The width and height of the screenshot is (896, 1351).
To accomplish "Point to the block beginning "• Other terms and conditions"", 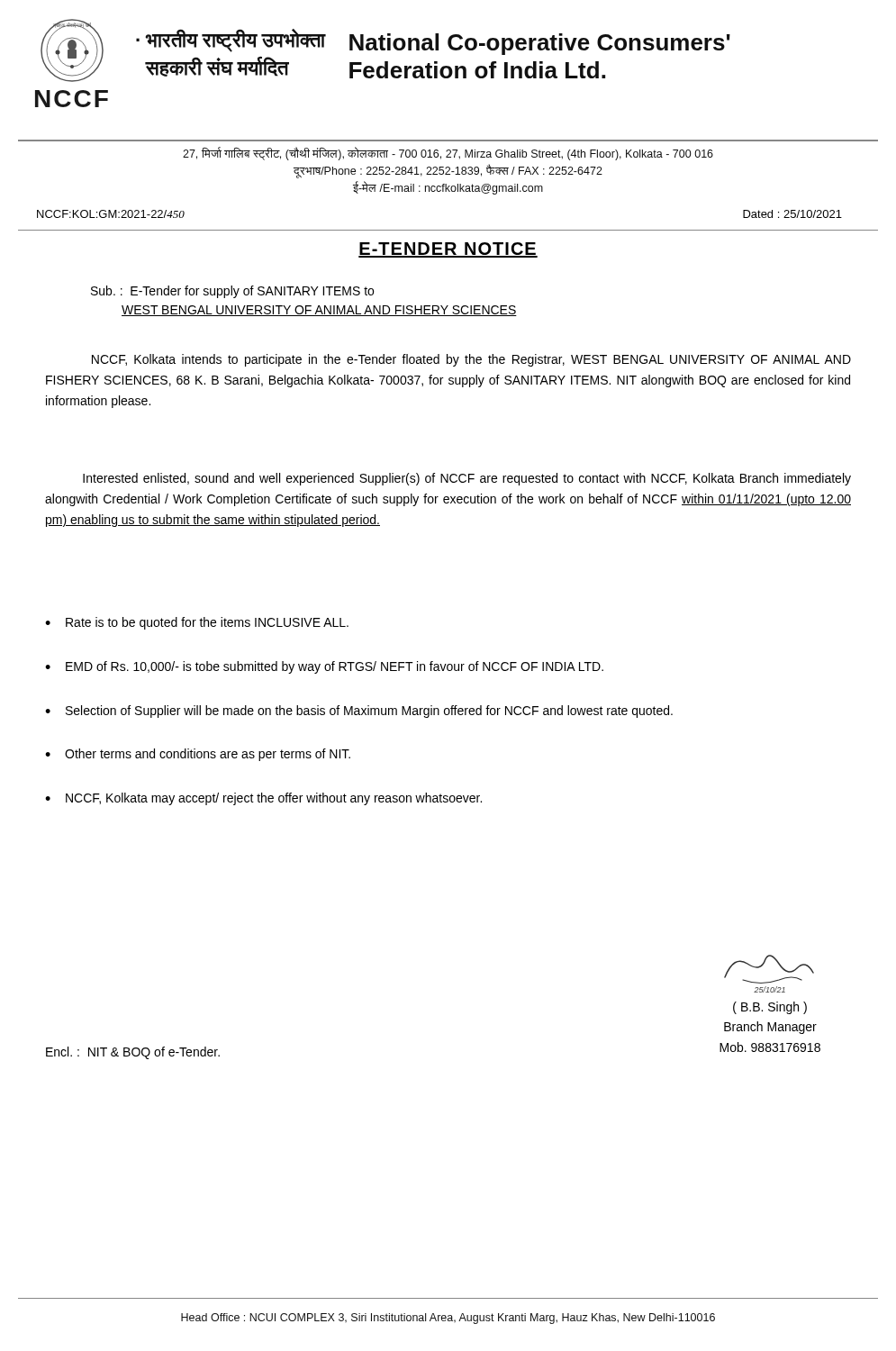I will pos(198,756).
